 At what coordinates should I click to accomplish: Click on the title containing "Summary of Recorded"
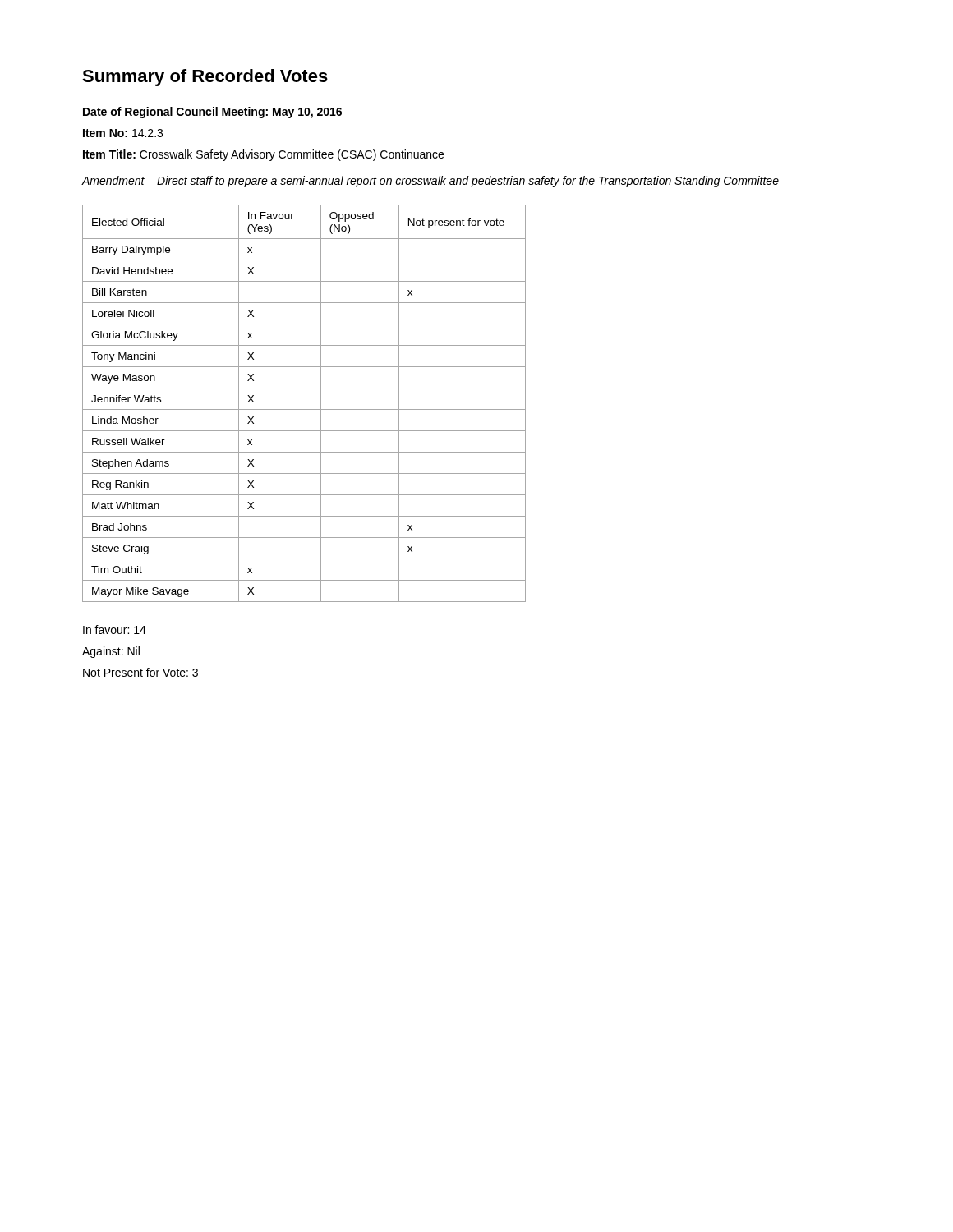coord(205,76)
